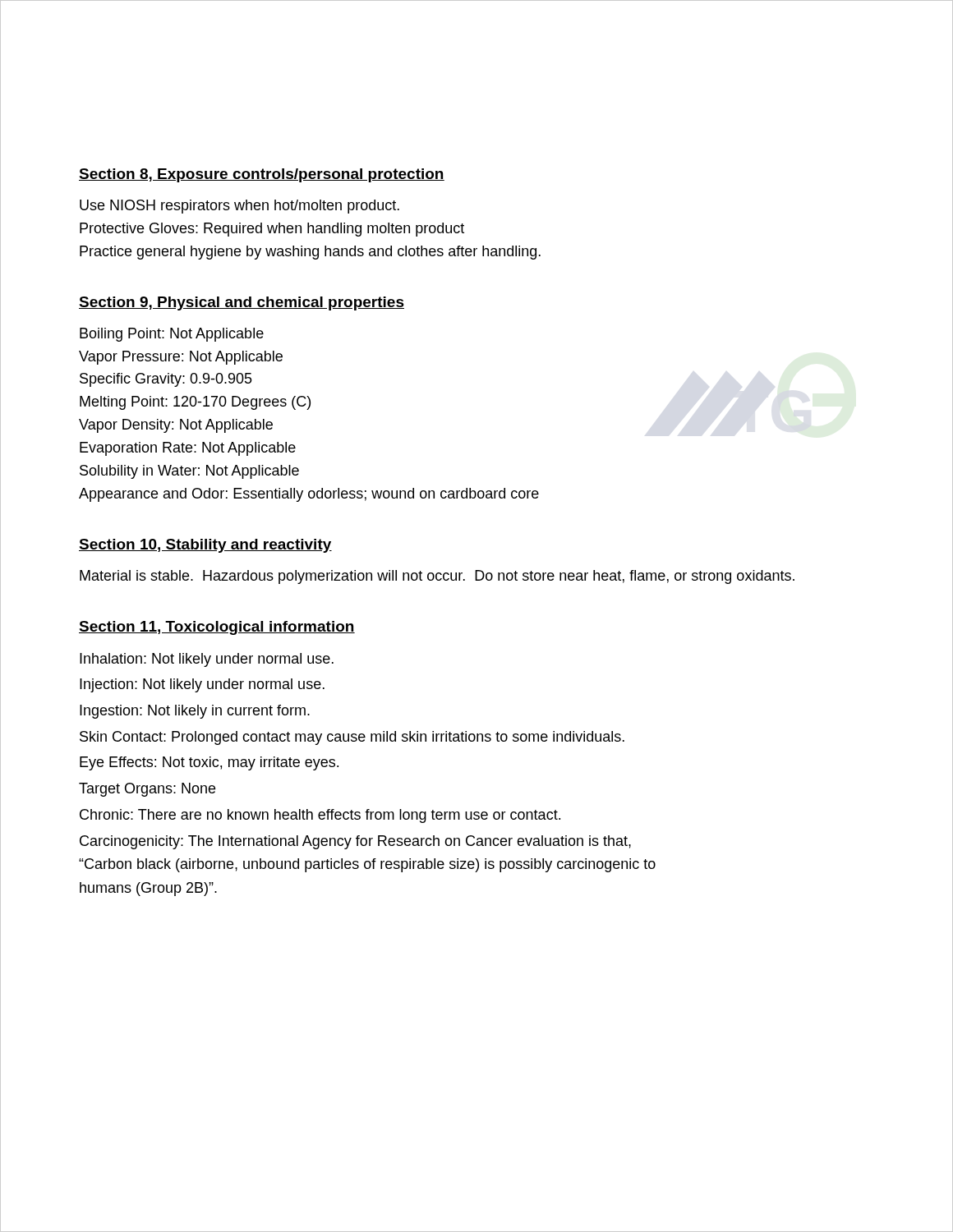Image resolution: width=953 pixels, height=1232 pixels.
Task: Click on the block starting "Section 9, Physical and chemical properties"
Action: (x=242, y=302)
